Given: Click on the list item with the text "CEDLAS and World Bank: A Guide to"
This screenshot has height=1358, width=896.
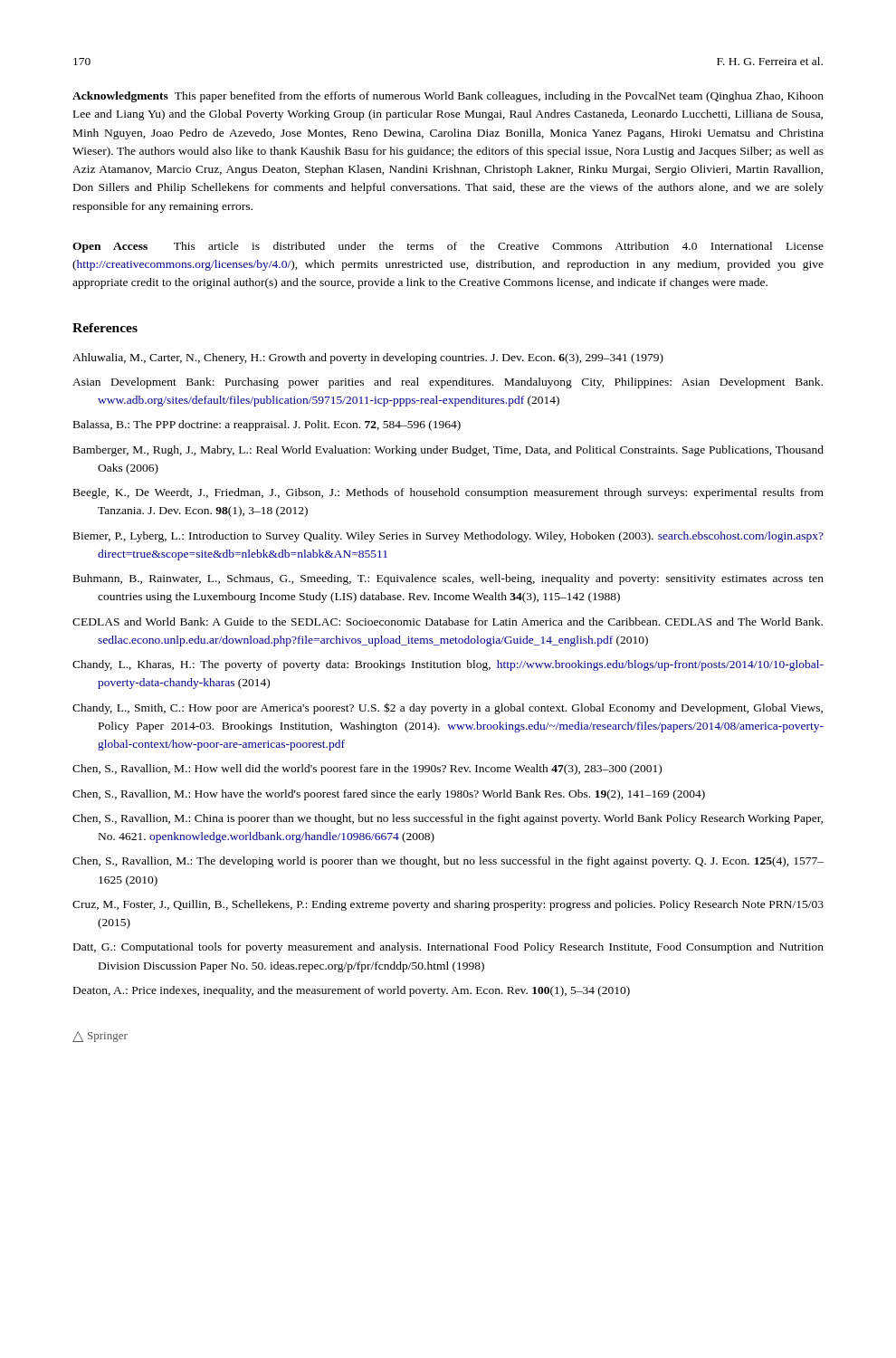Looking at the screenshot, I should (x=448, y=630).
